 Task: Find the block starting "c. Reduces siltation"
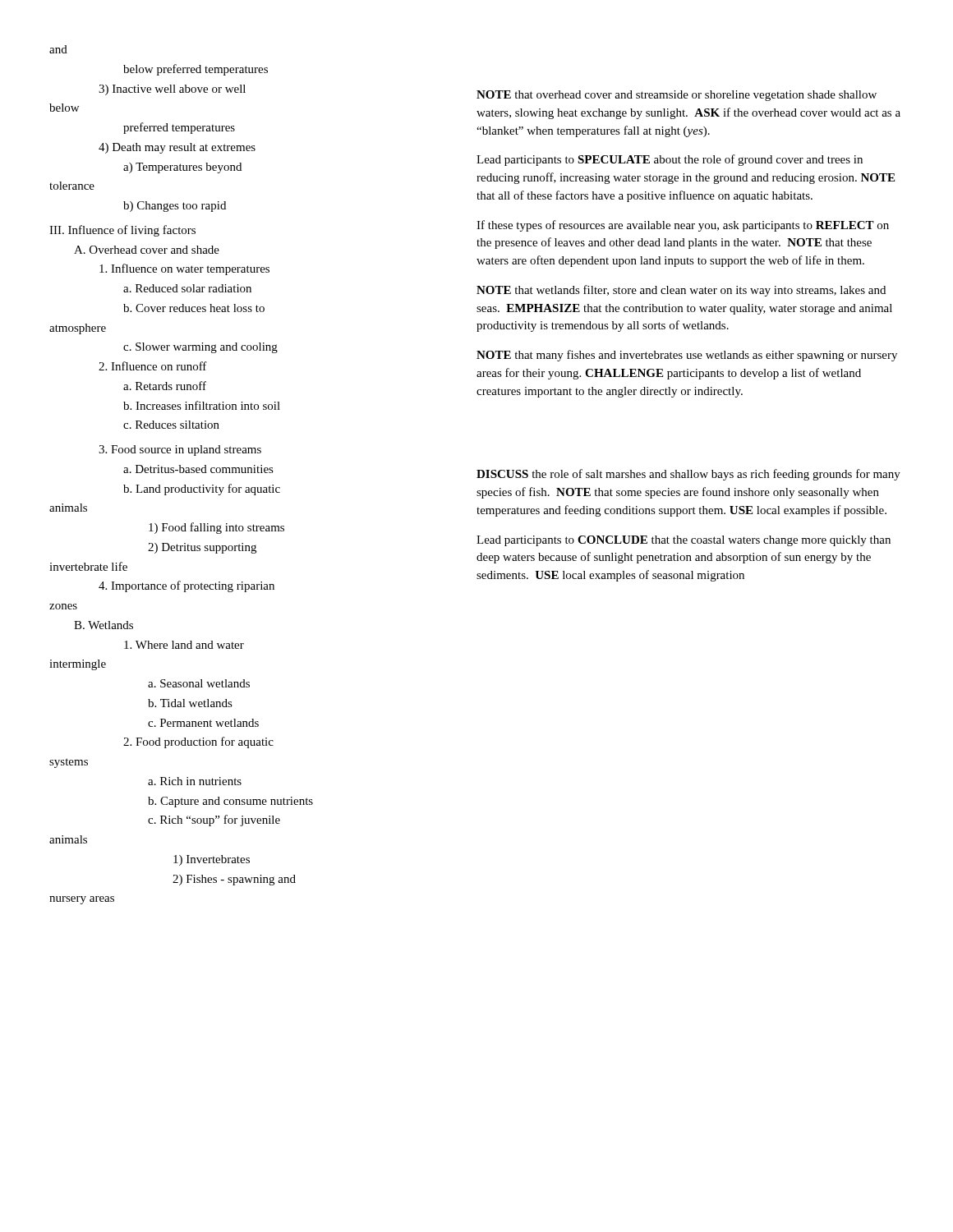(x=171, y=425)
